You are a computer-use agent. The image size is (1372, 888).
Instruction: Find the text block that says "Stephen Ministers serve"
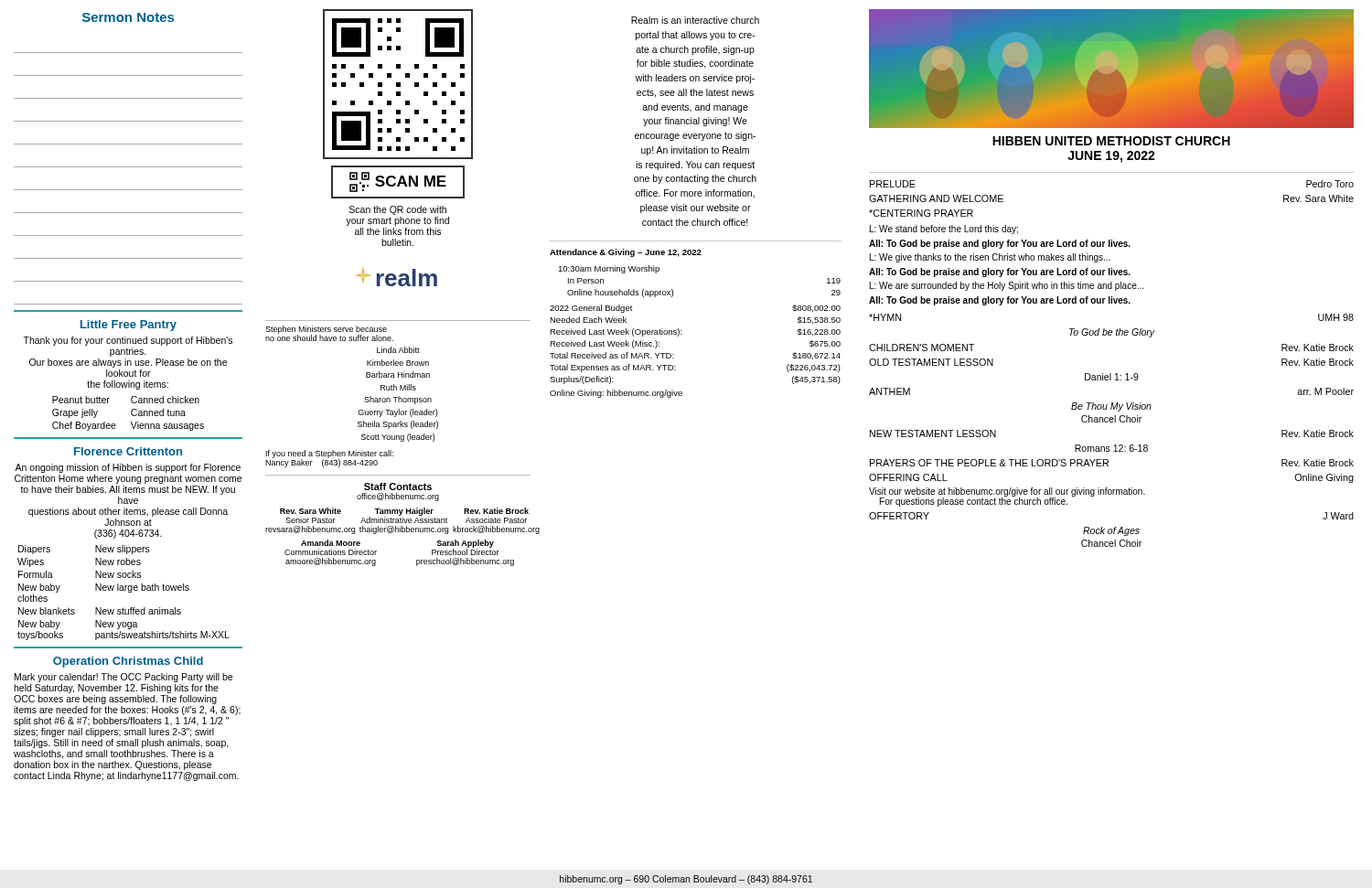click(398, 384)
